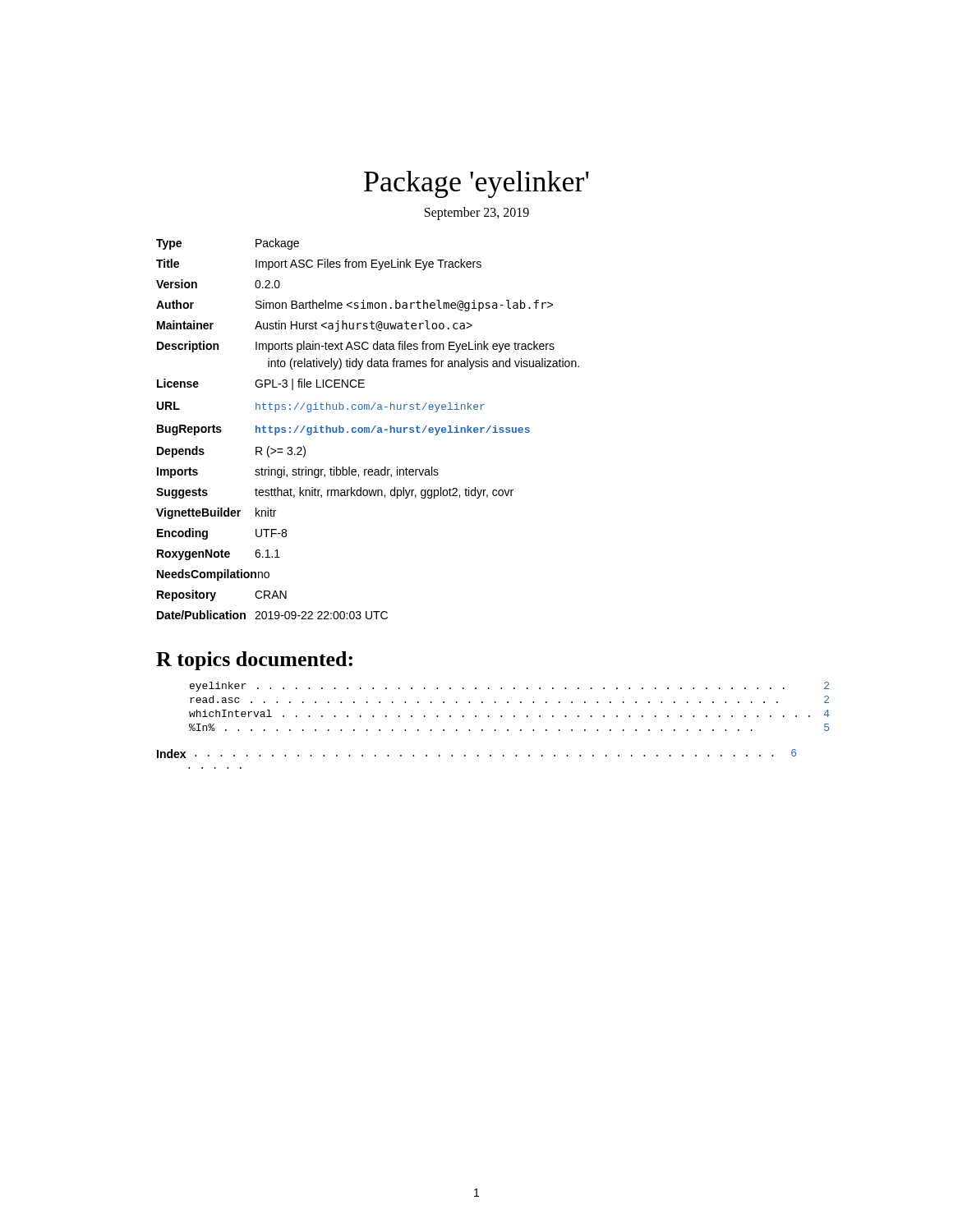Find "Package 'eyelinker'" on this page

pyautogui.click(x=476, y=181)
